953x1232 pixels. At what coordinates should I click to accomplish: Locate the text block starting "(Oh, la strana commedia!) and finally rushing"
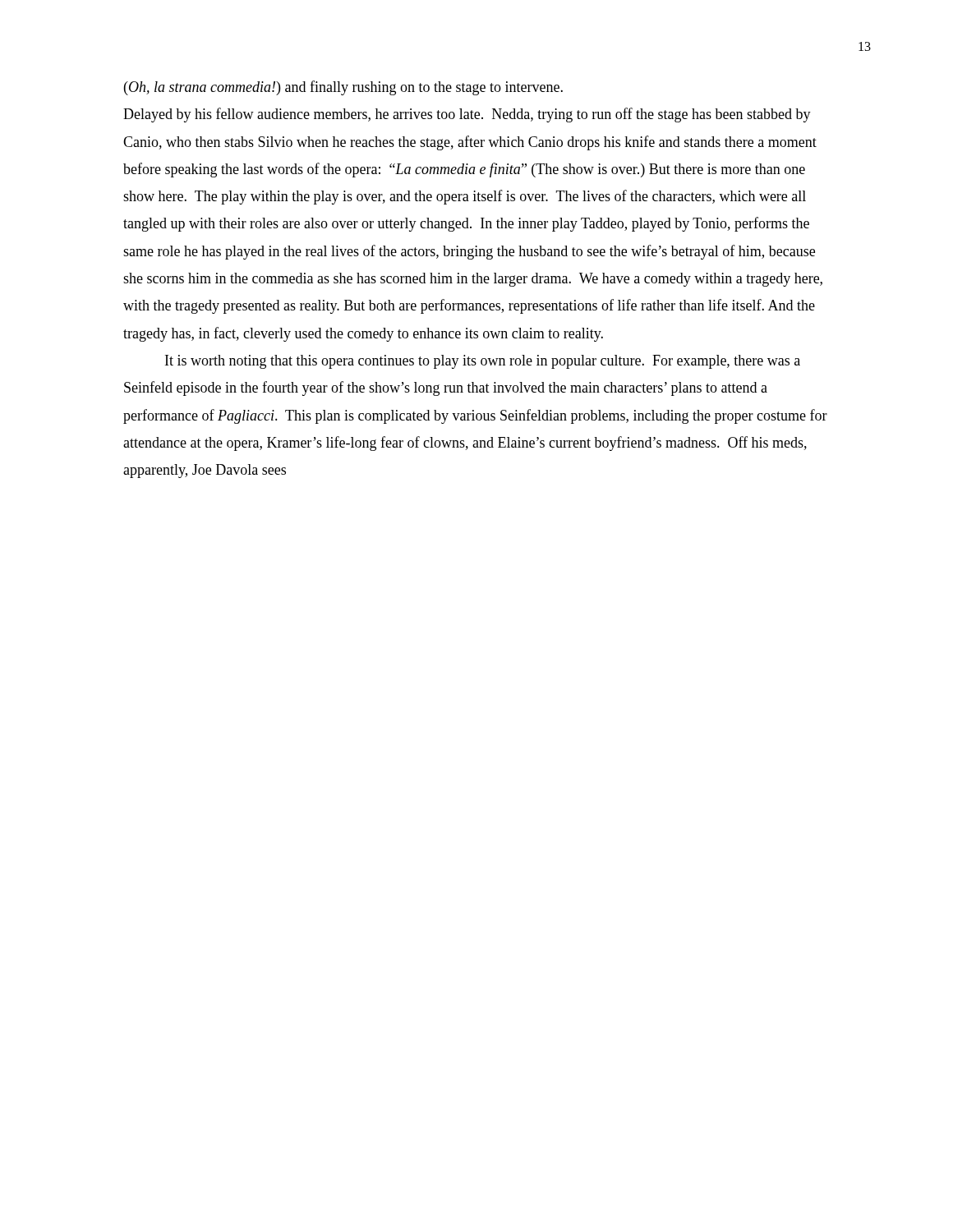coord(476,279)
